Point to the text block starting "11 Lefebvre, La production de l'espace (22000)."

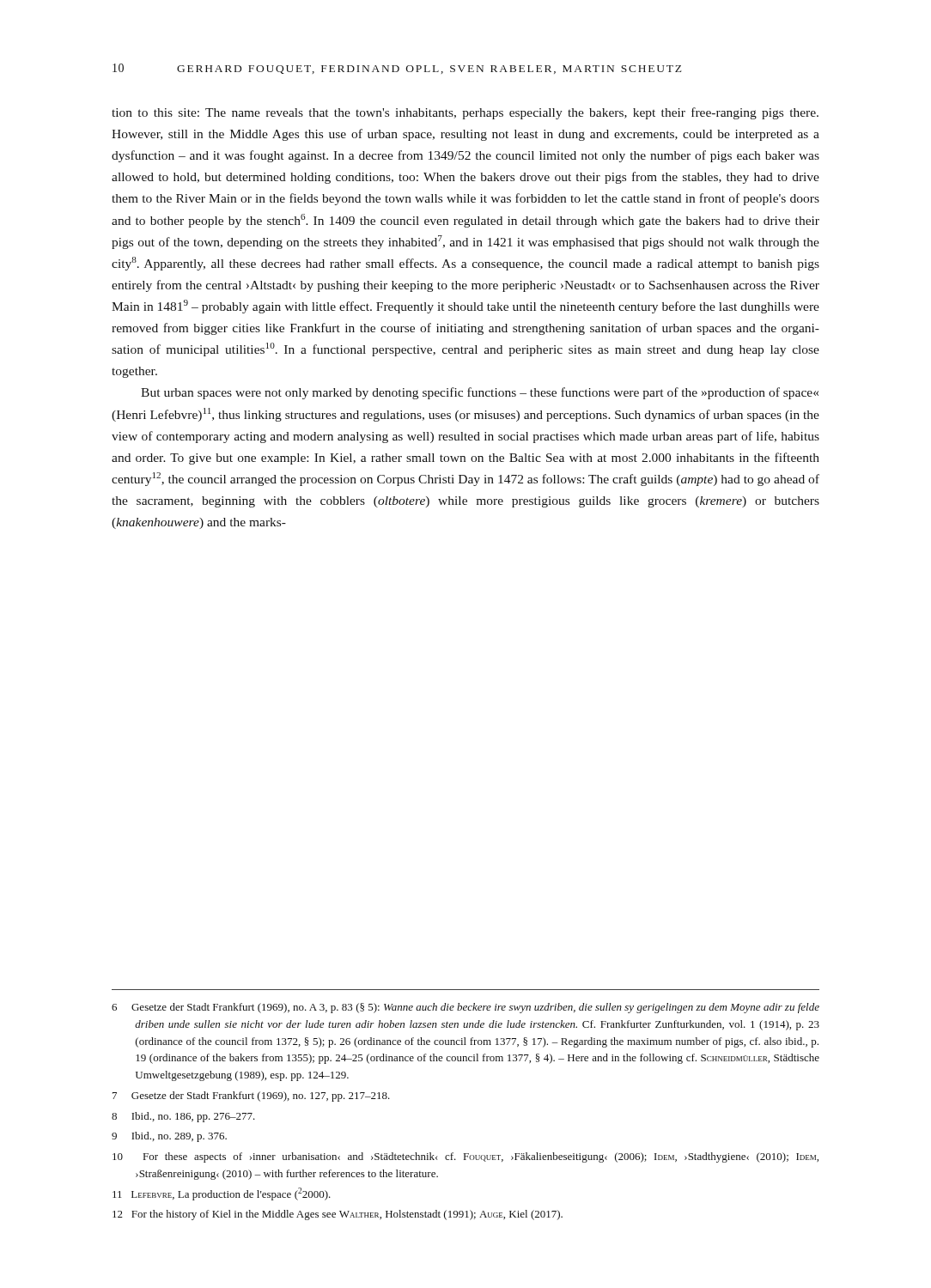coord(222,1194)
